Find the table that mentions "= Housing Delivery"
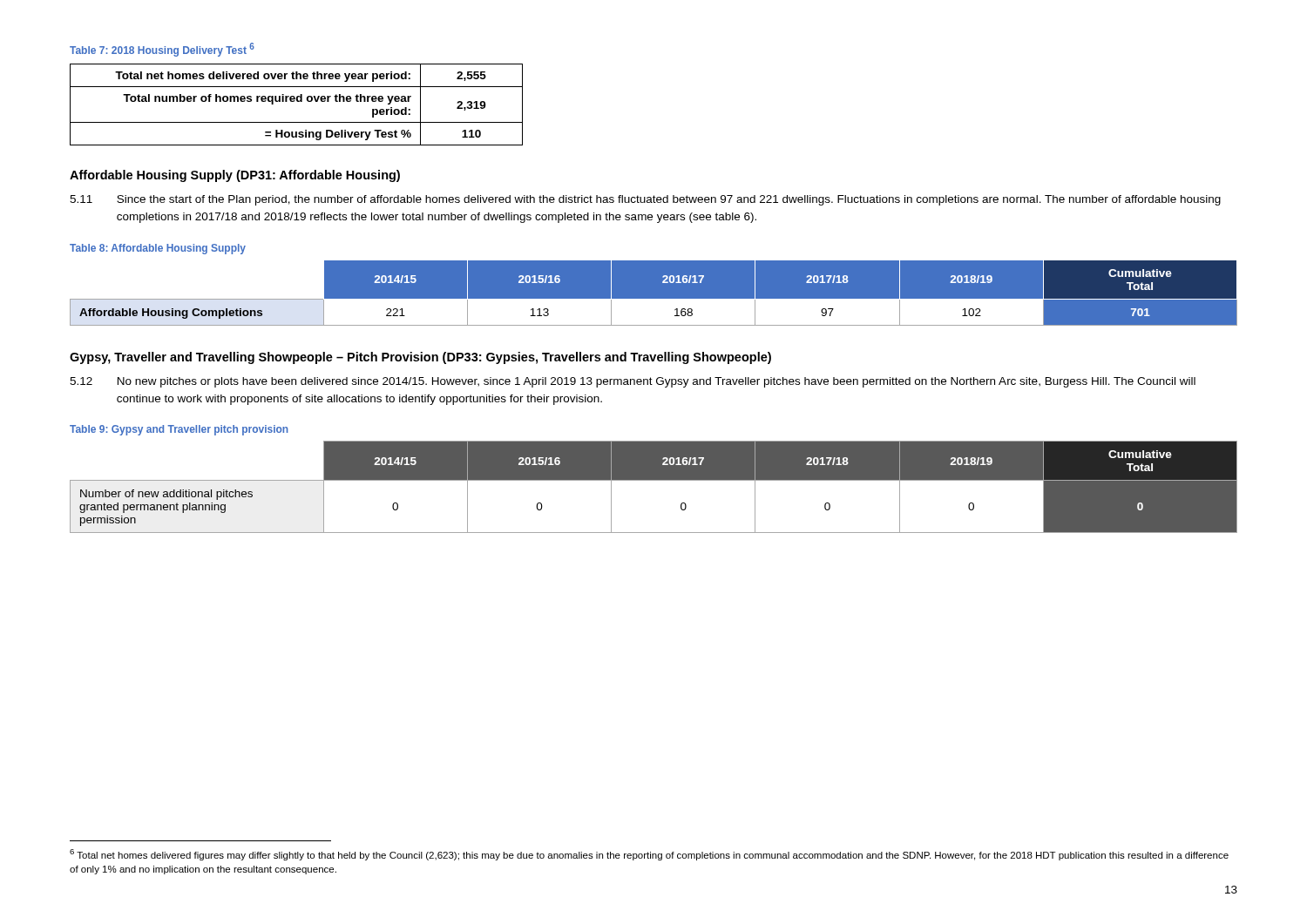The image size is (1307, 924). [654, 105]
